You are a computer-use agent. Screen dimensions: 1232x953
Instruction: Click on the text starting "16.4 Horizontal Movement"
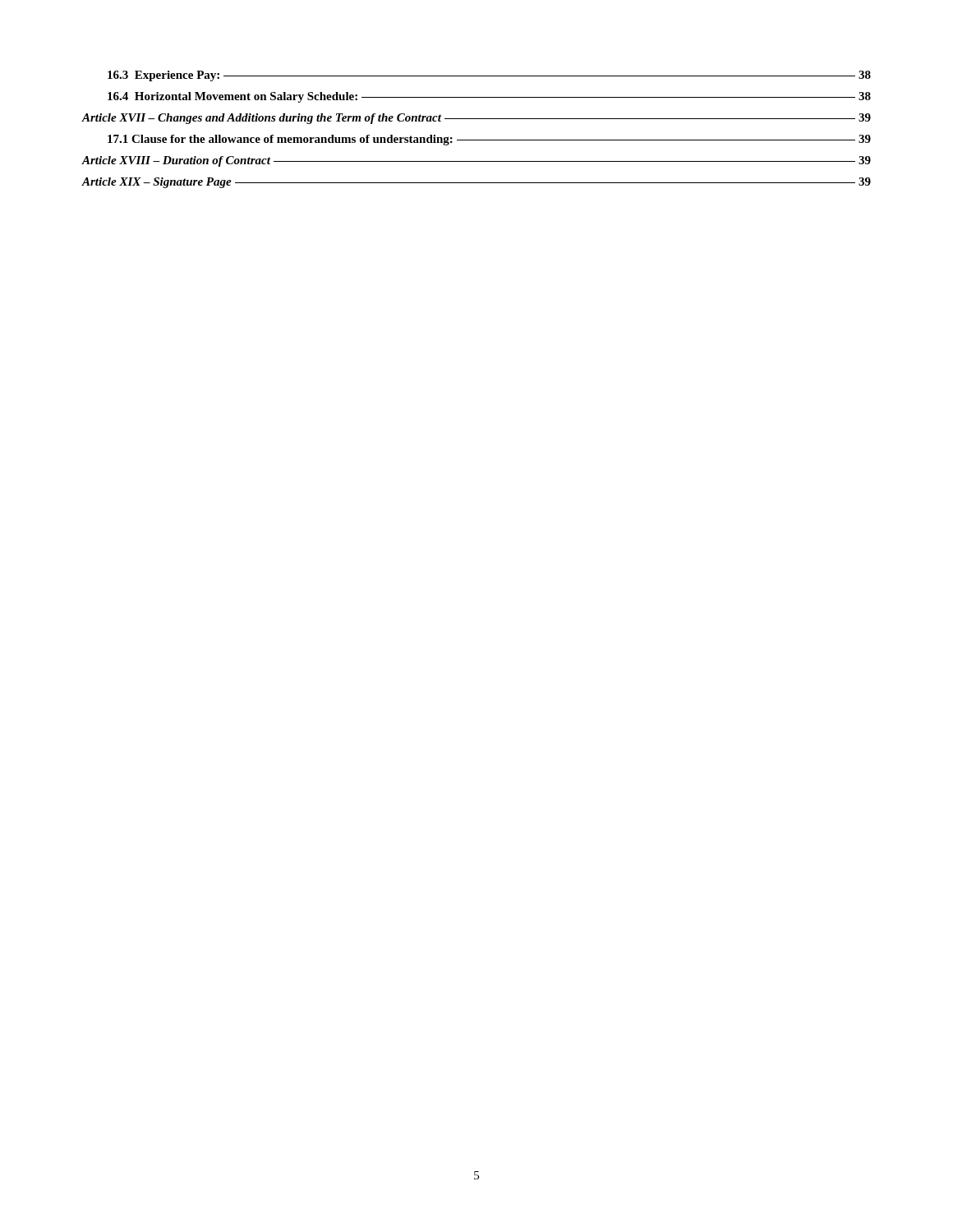point(476,95)
